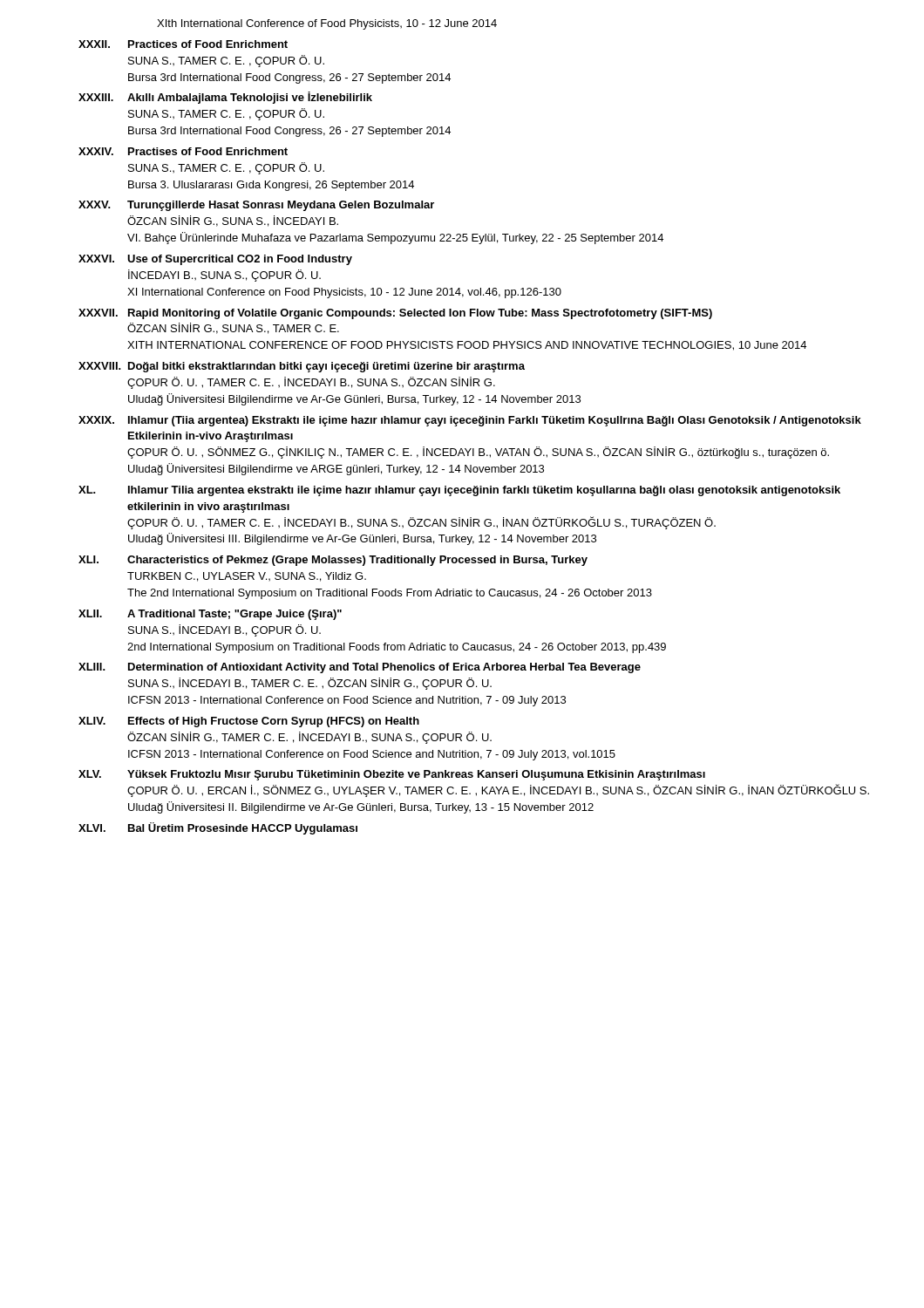
Task: Select the passage starting "XLVI. Bal Üretim"
Action: tap(218, 828)
